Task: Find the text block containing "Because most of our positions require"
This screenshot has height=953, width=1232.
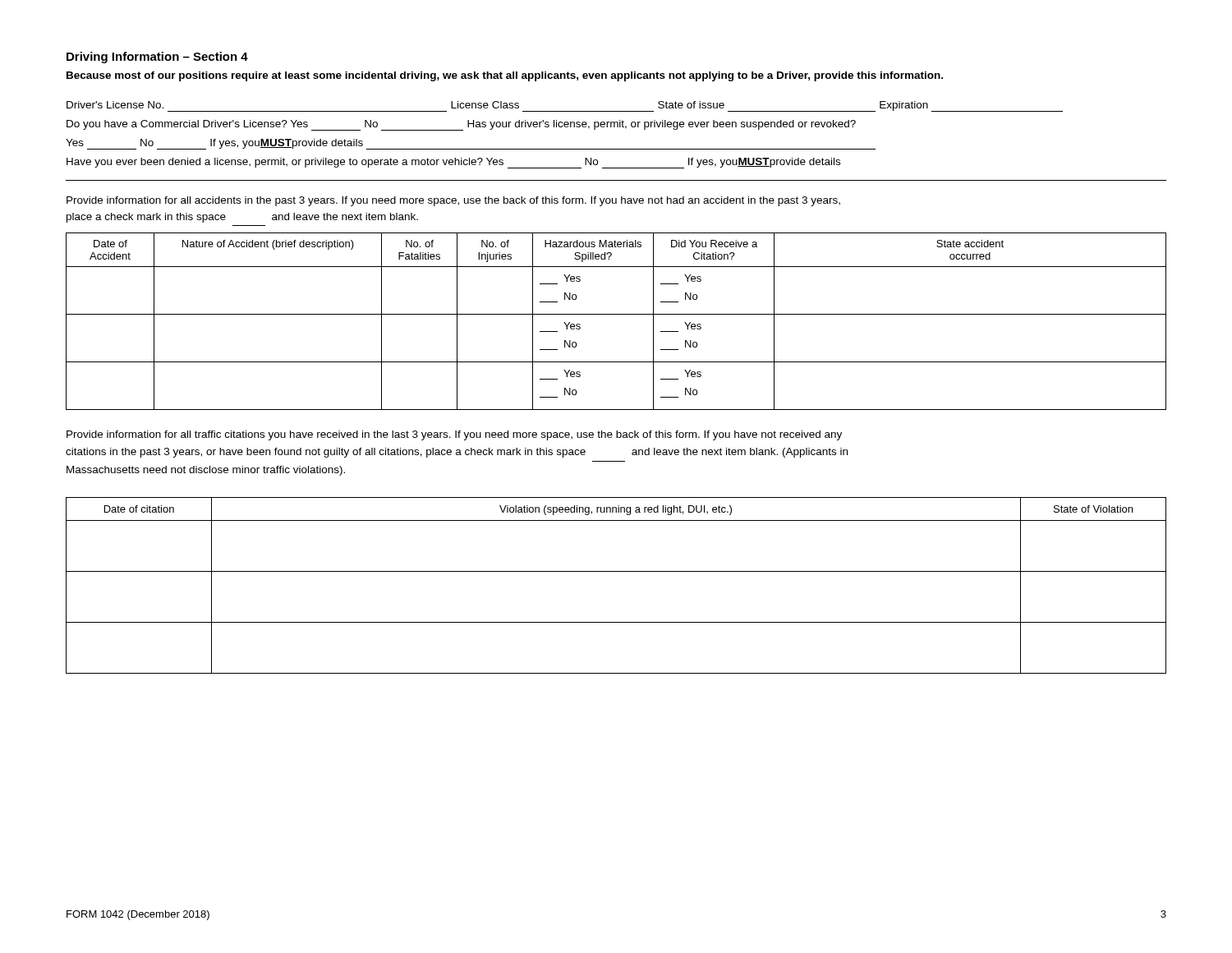Action: [x=505, y=75]
